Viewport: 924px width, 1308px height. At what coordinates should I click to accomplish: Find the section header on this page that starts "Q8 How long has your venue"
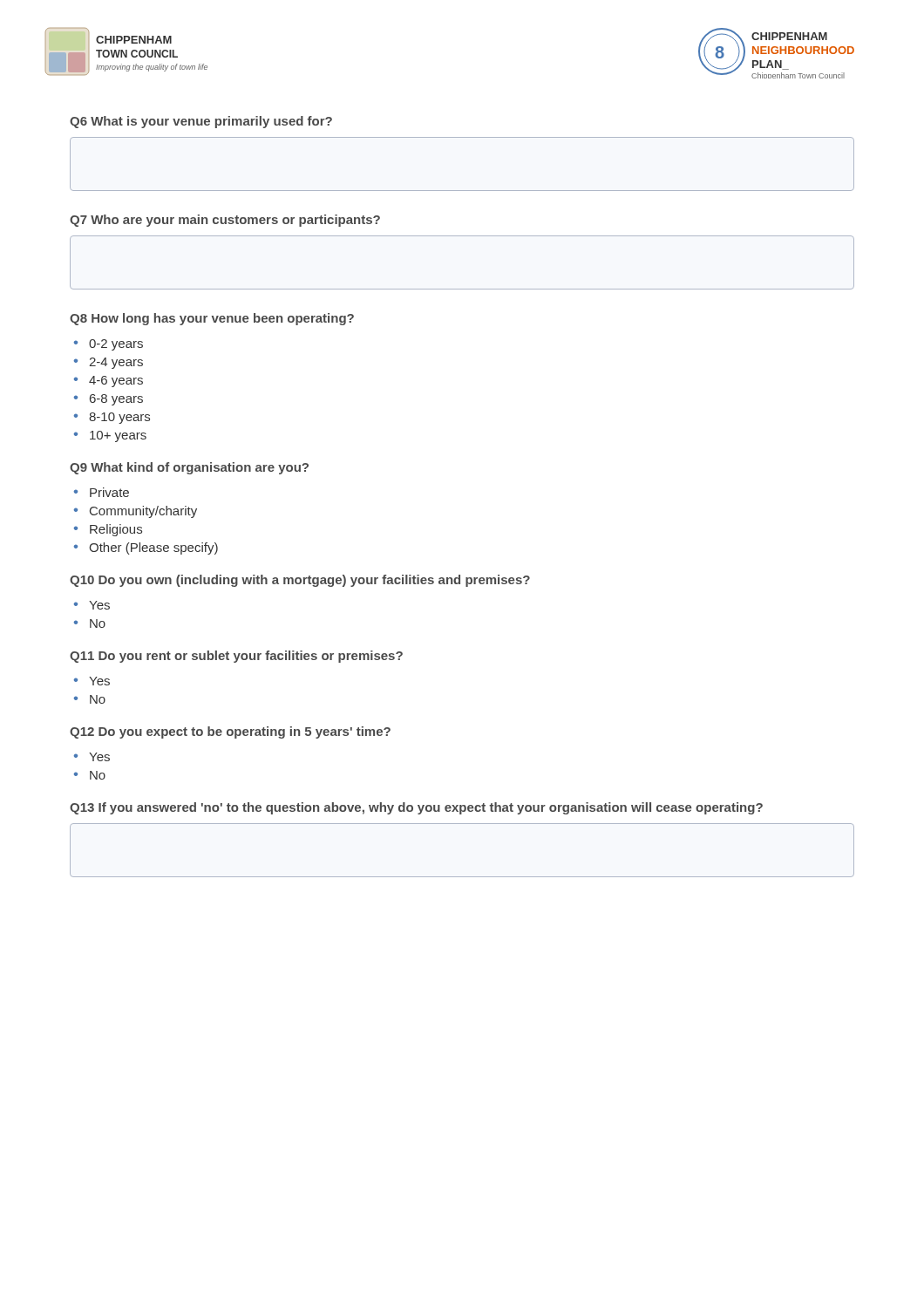pyautogui.click(x=212, y=318)
